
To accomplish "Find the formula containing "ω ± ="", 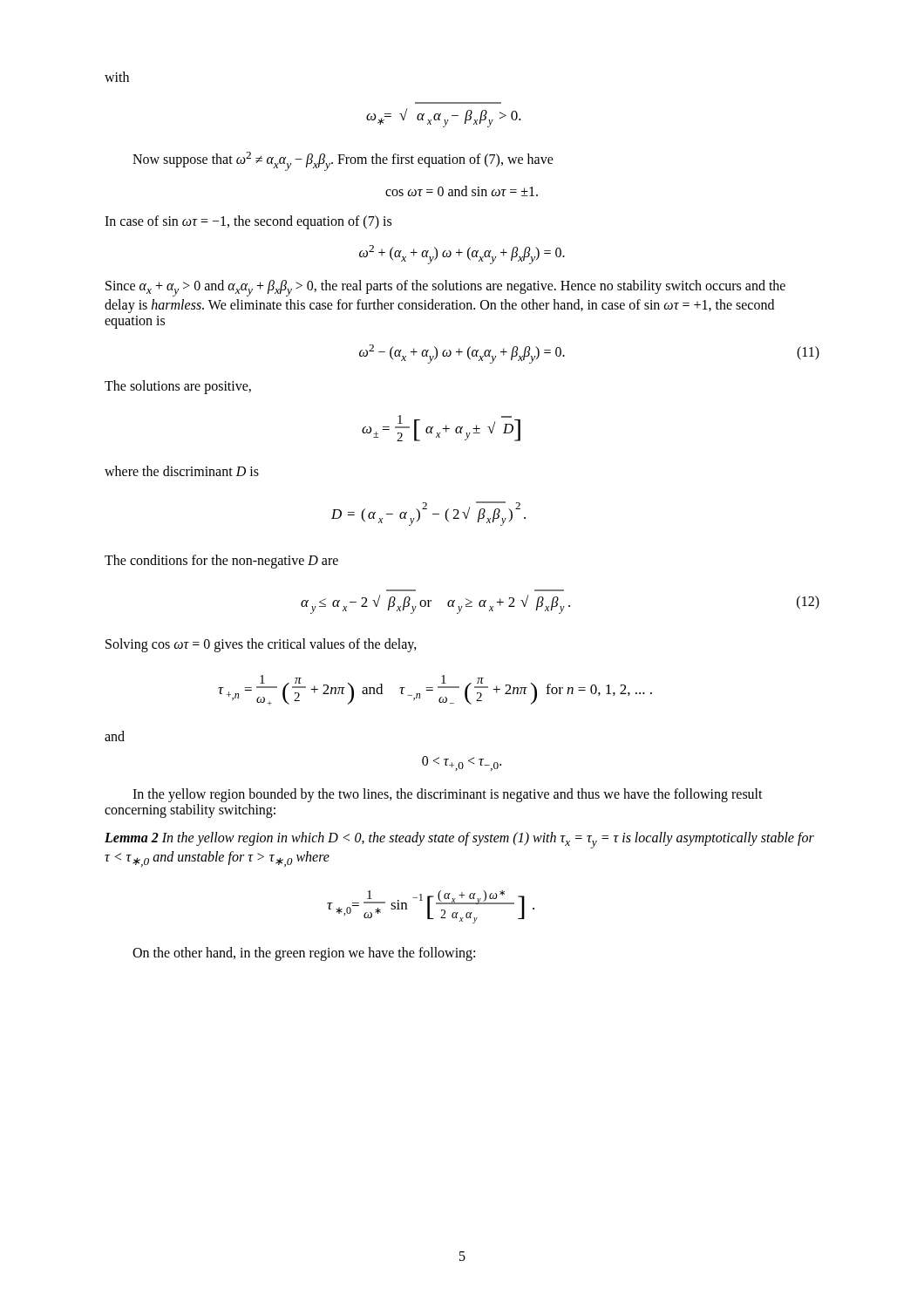I will coord(462,428).
